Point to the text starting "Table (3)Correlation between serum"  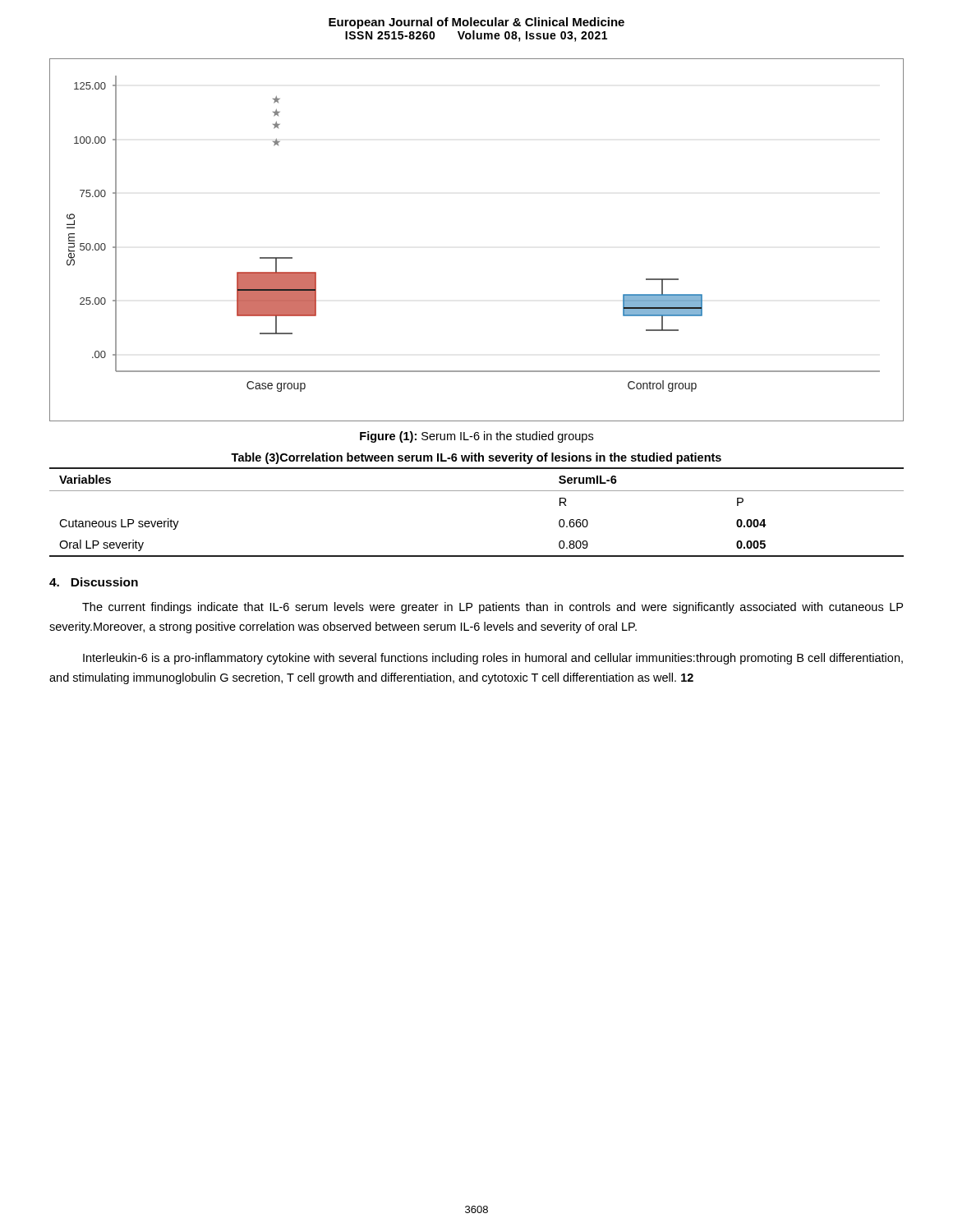coord(476,458)
